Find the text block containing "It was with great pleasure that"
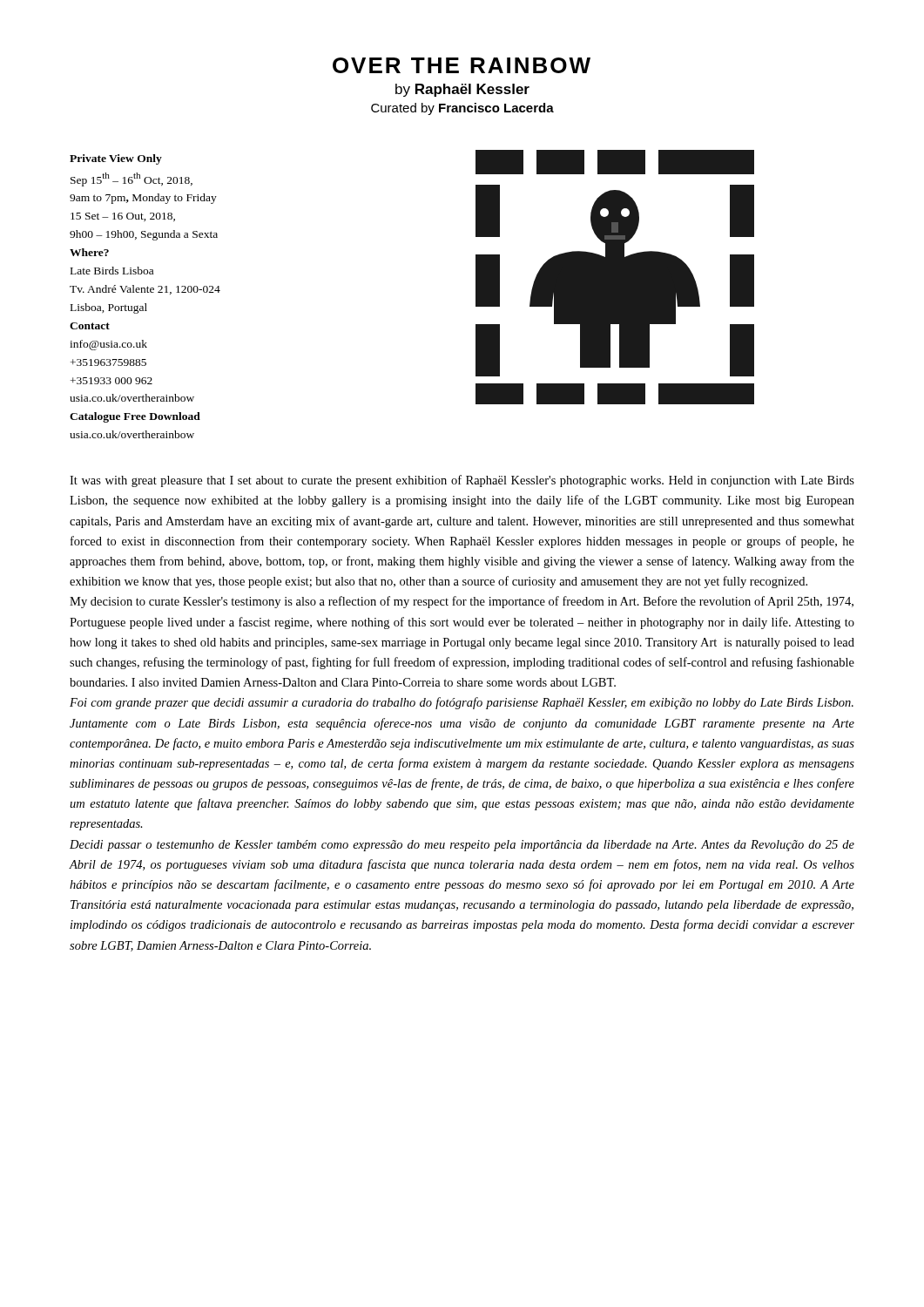The height and width of the screenshot is (1307, 924). [462, 713]
